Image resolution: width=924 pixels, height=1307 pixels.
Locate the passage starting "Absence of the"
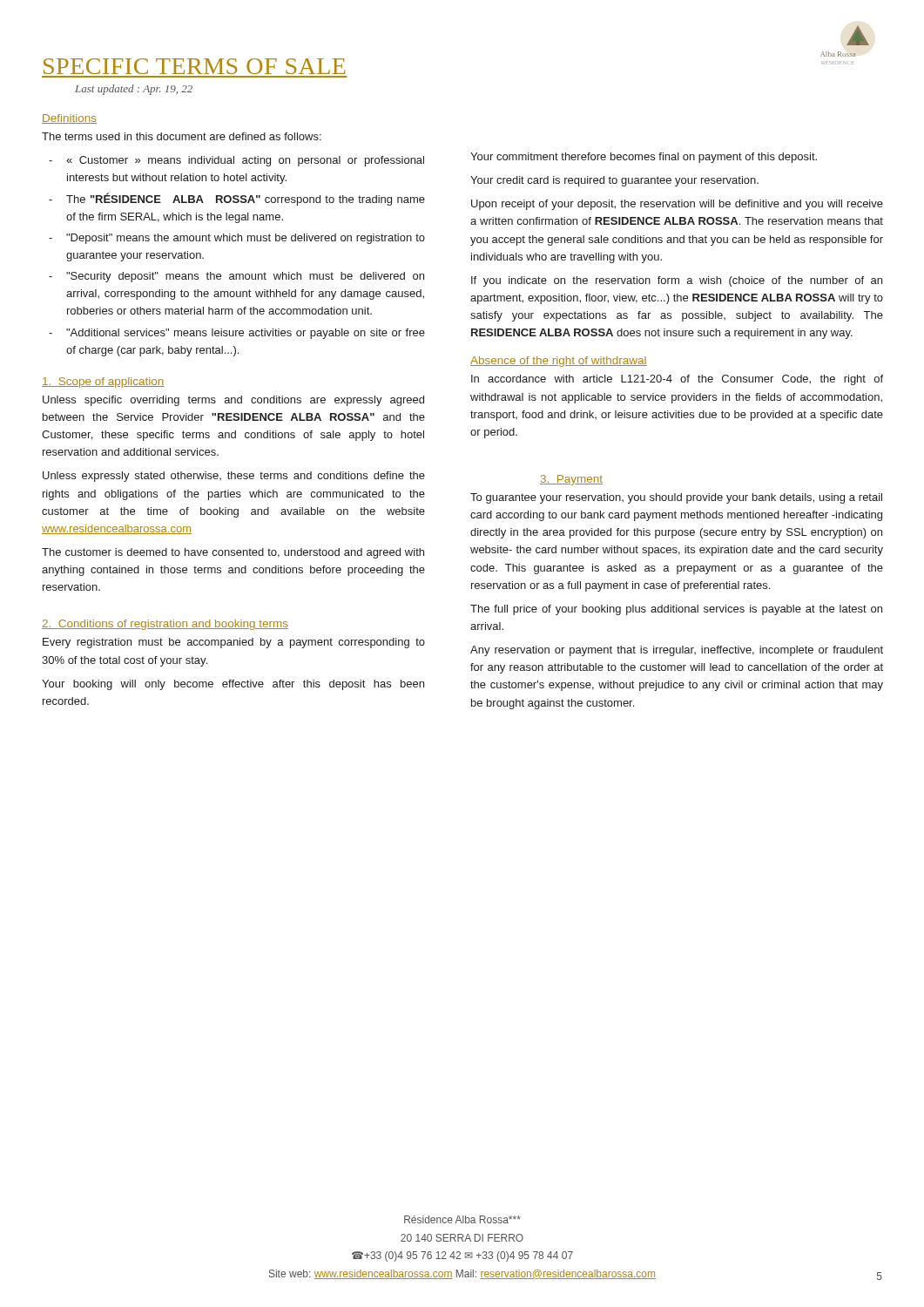point(559,361)
